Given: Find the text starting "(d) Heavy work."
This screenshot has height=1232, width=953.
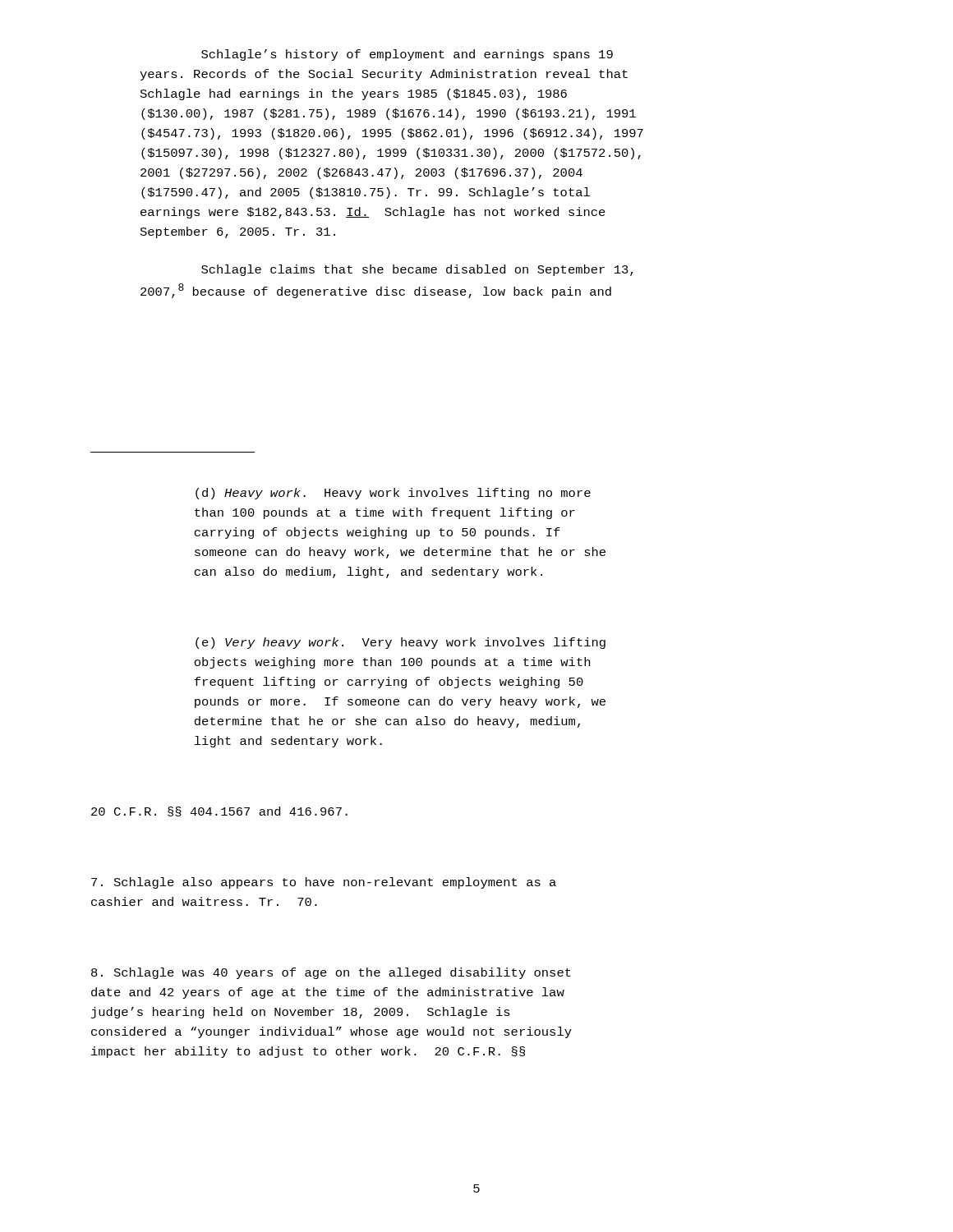Looking at the screenshot, I should 377,543.
